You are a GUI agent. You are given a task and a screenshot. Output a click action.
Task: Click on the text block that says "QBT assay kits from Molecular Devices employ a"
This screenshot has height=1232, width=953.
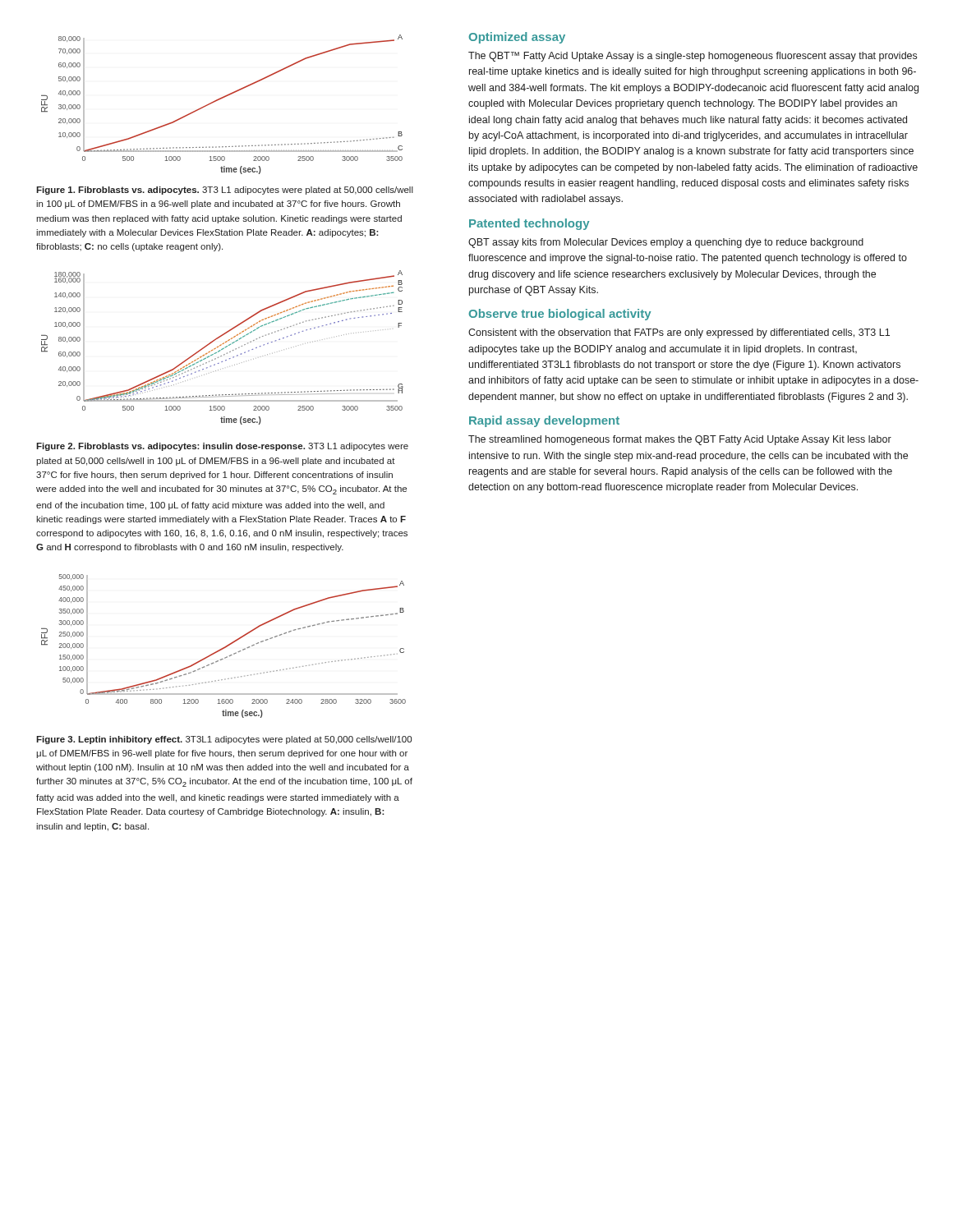click(x=688, y=266)
